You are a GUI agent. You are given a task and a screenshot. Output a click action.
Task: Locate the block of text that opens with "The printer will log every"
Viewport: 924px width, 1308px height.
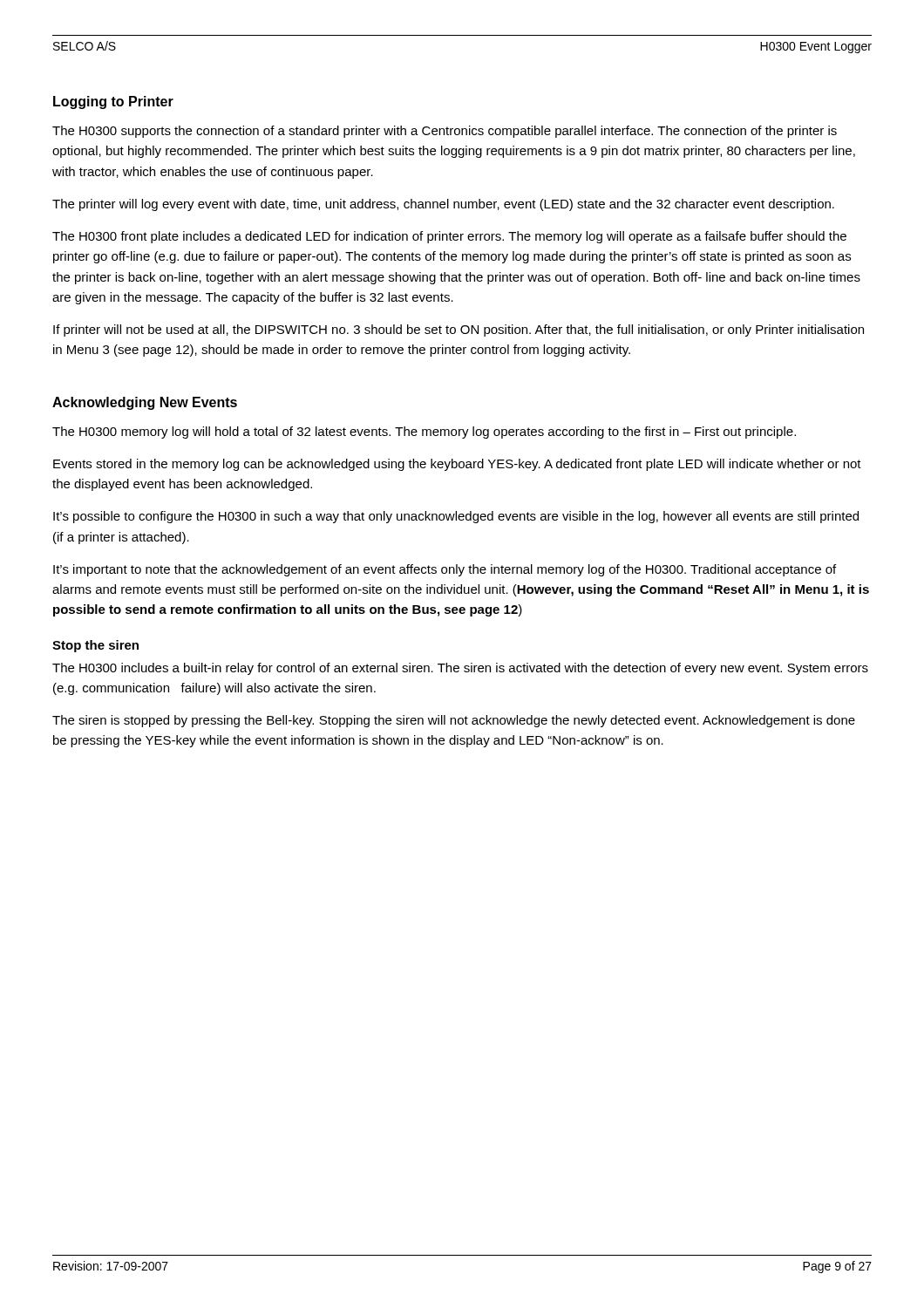[444, 203]
